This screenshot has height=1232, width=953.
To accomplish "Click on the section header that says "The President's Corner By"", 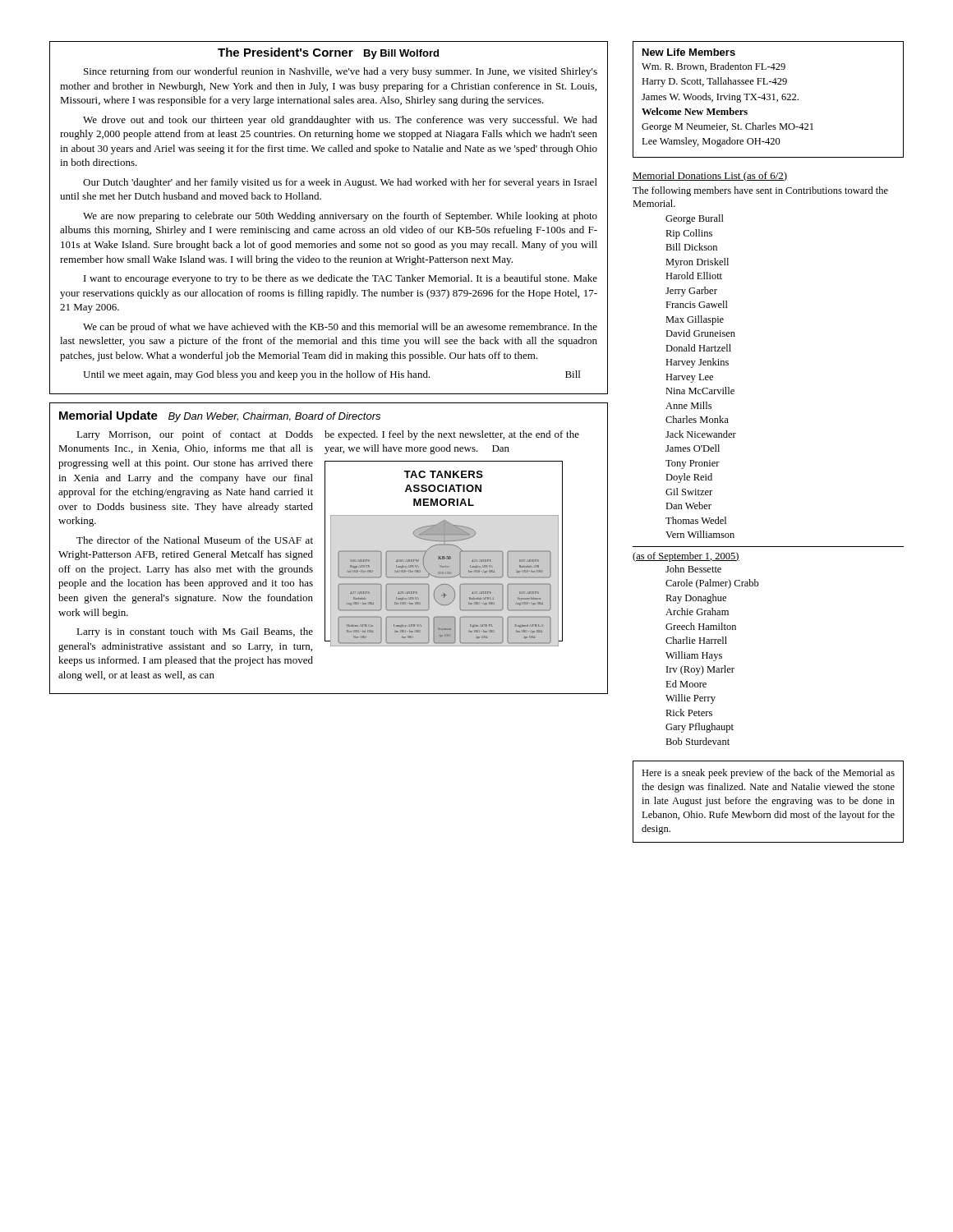I will point(329,214).
